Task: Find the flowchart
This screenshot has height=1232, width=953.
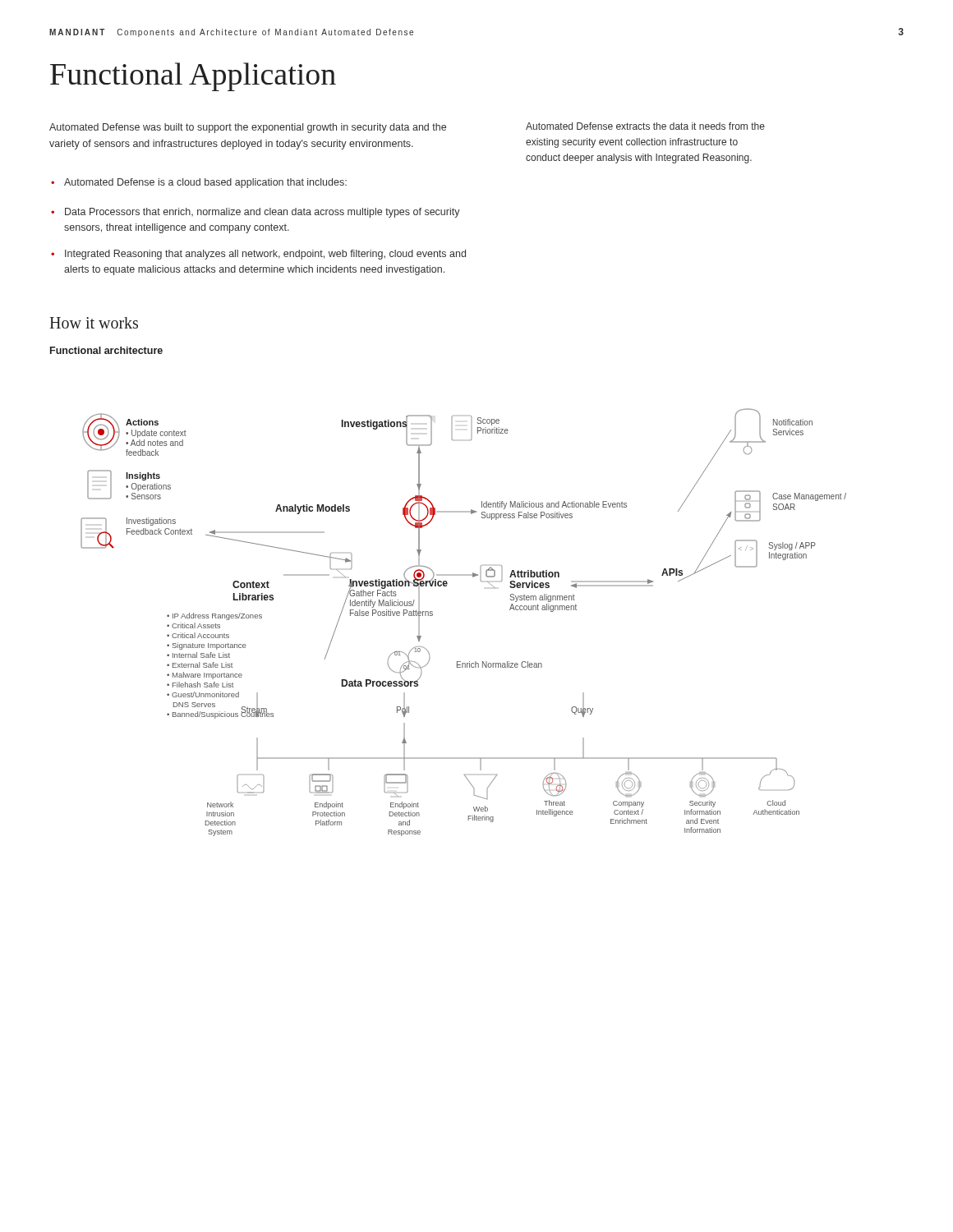Action: point(476,623)
